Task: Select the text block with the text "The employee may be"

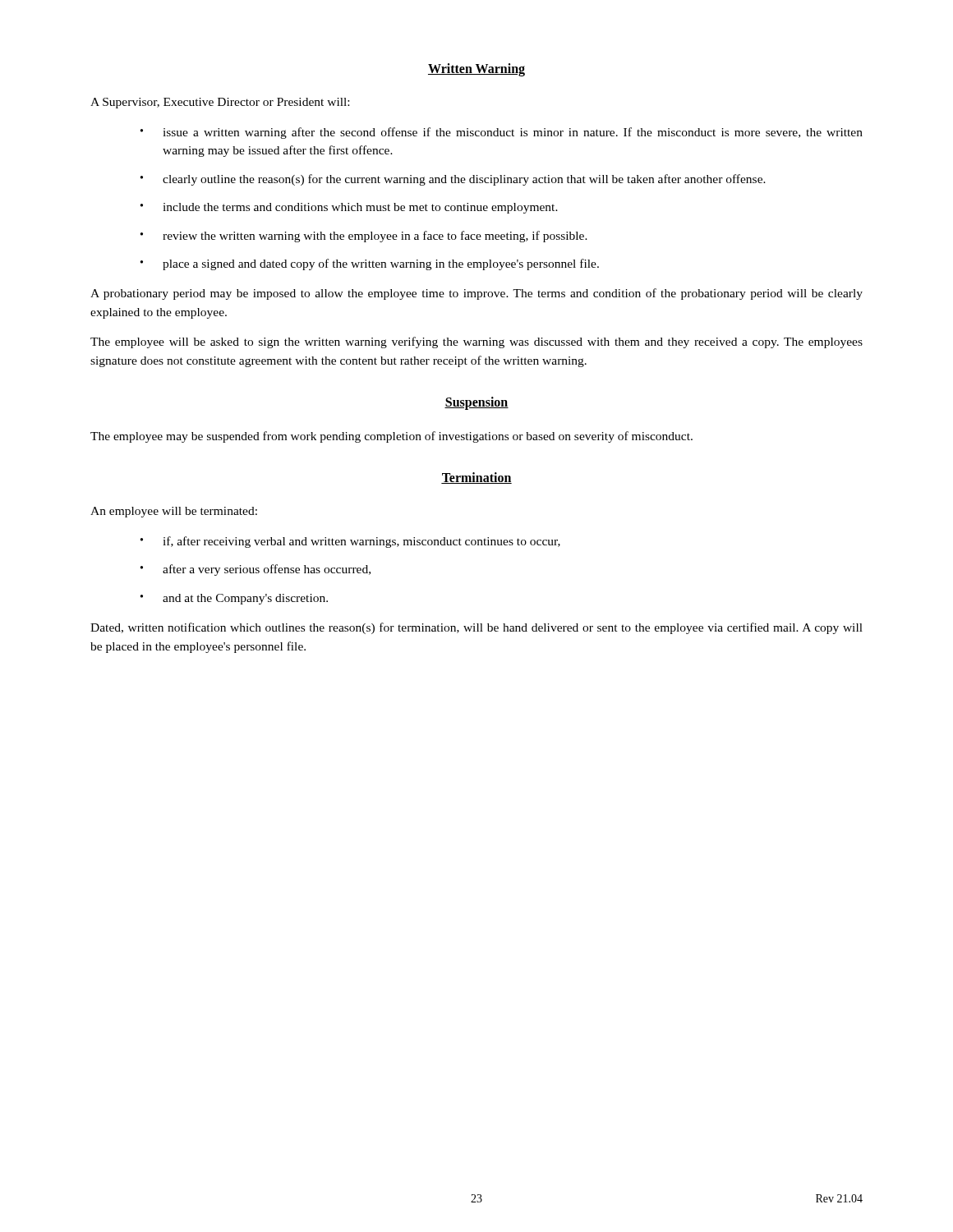Action: tap(392, 435)
